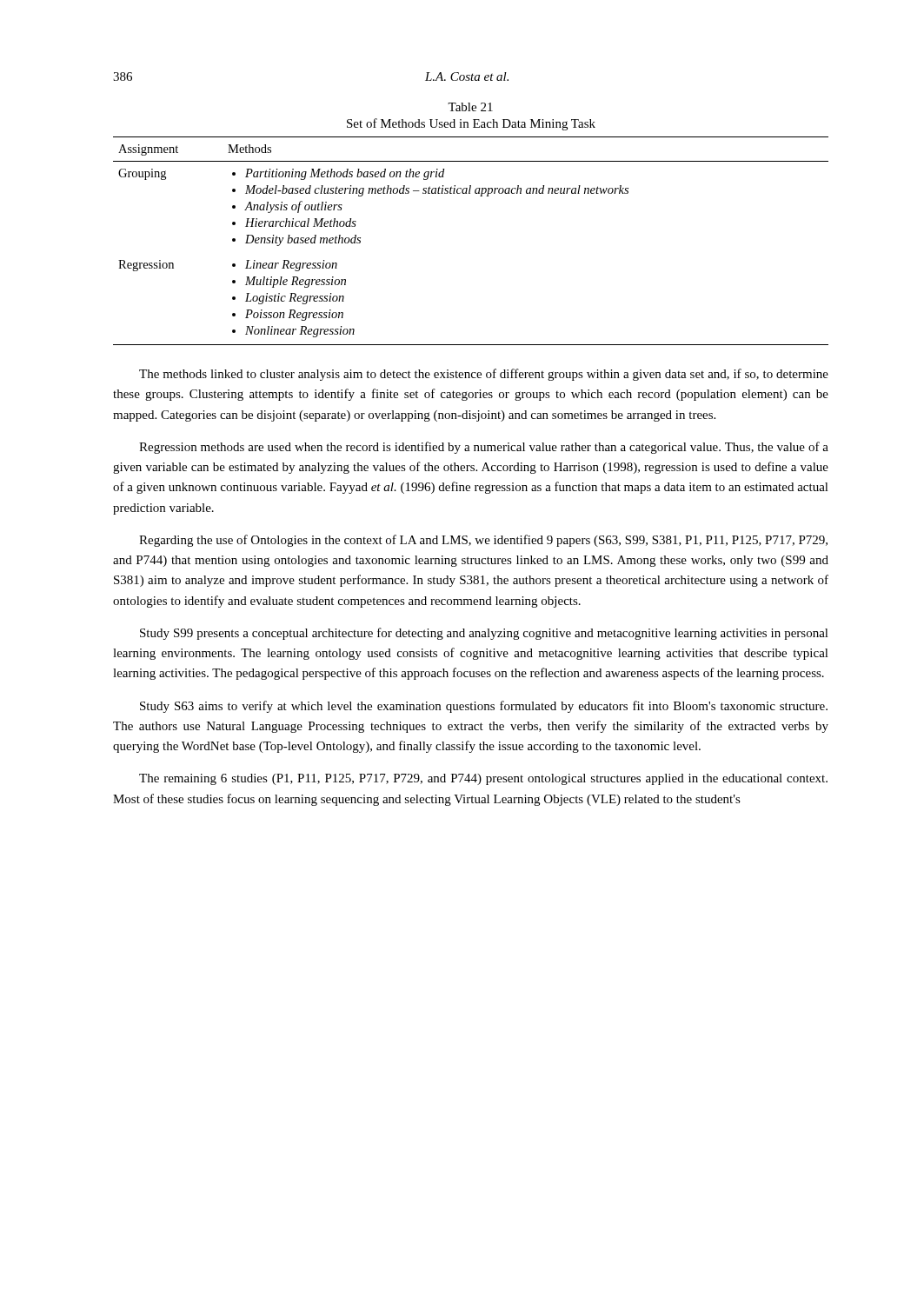The width and height of the screenshot is (924, 1304).
Task: Locate the passage starting "The remaining 6 studies (P1,"
Action: coord(471,788)
